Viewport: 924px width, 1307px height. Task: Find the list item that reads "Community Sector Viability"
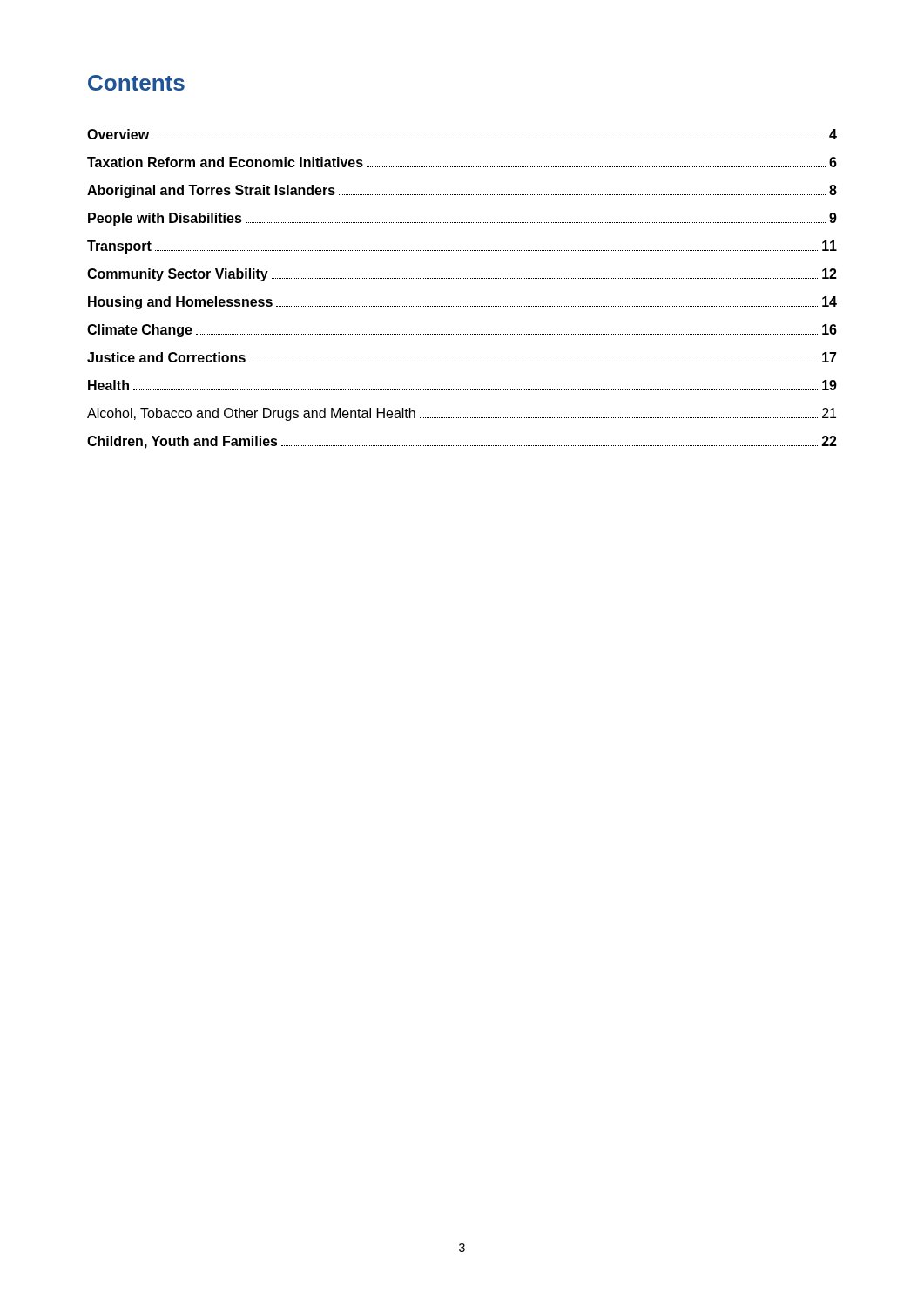pos(462,274)
